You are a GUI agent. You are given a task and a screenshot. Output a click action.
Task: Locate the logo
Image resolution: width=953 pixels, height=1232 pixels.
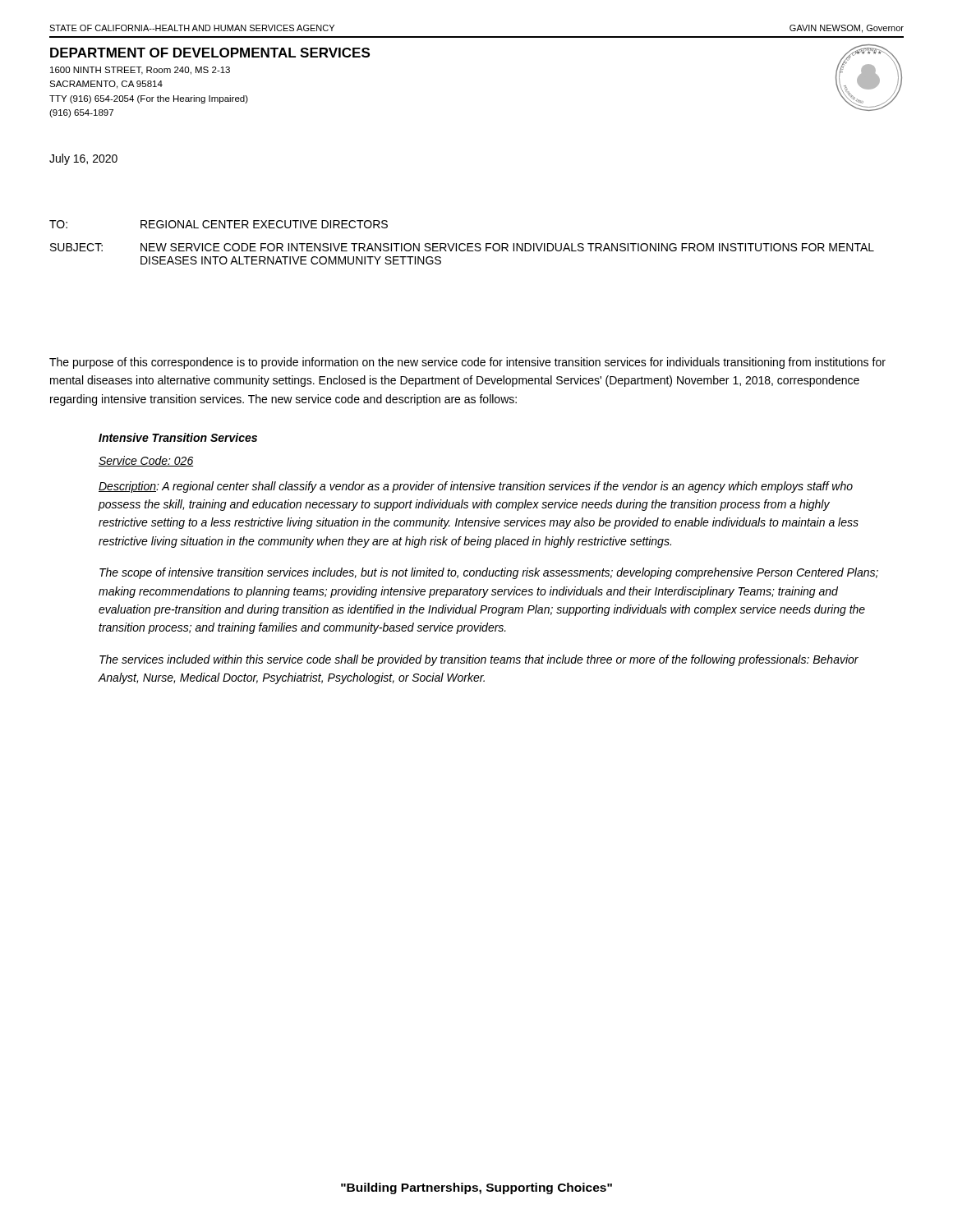coord(869,78)
